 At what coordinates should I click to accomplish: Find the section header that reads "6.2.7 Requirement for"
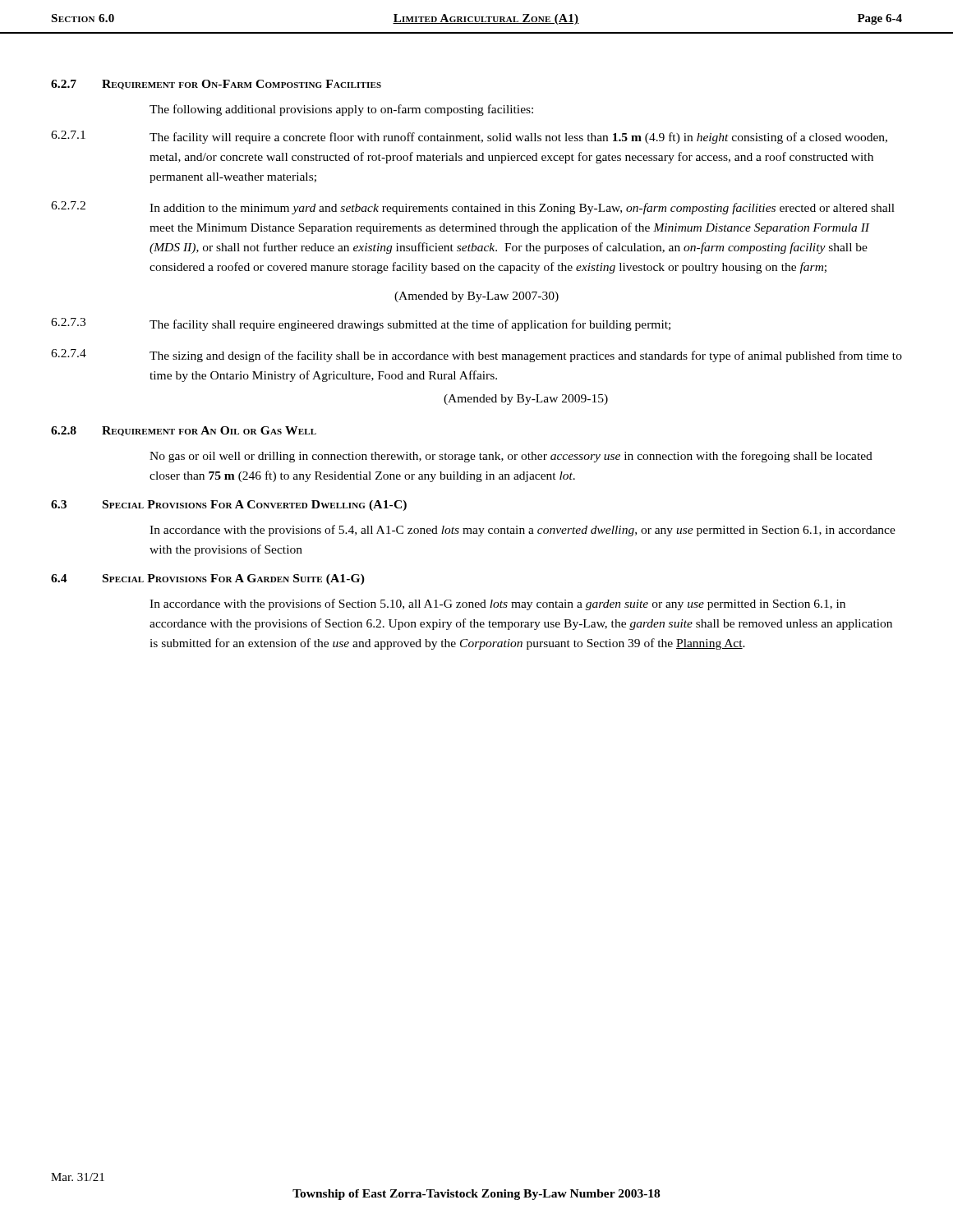point(216,84)
